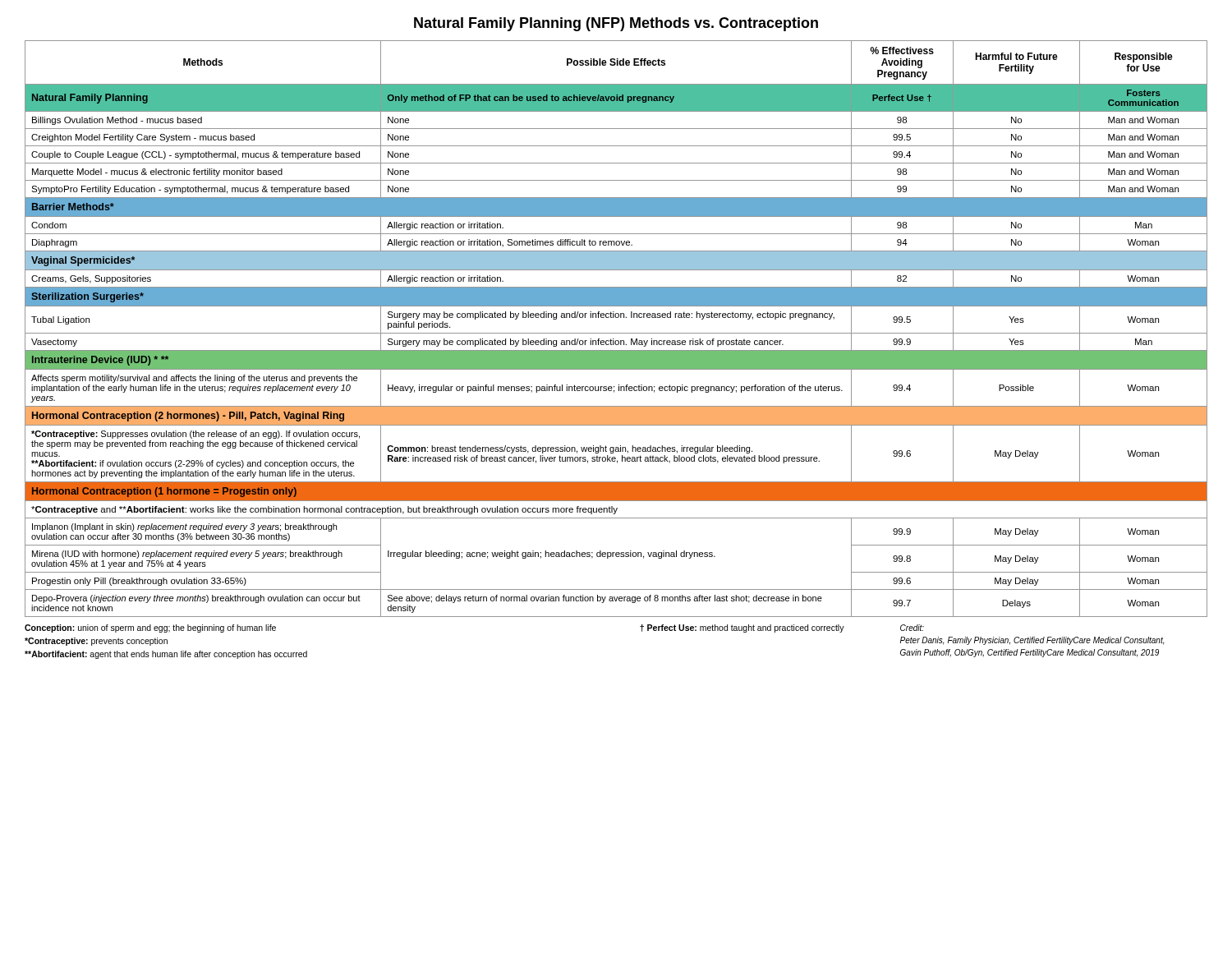Locate the block of text that opens with "† Perfect Use: method taught and"
The width and height of the screenshot is (1232, 953).
tap(742, 628)
